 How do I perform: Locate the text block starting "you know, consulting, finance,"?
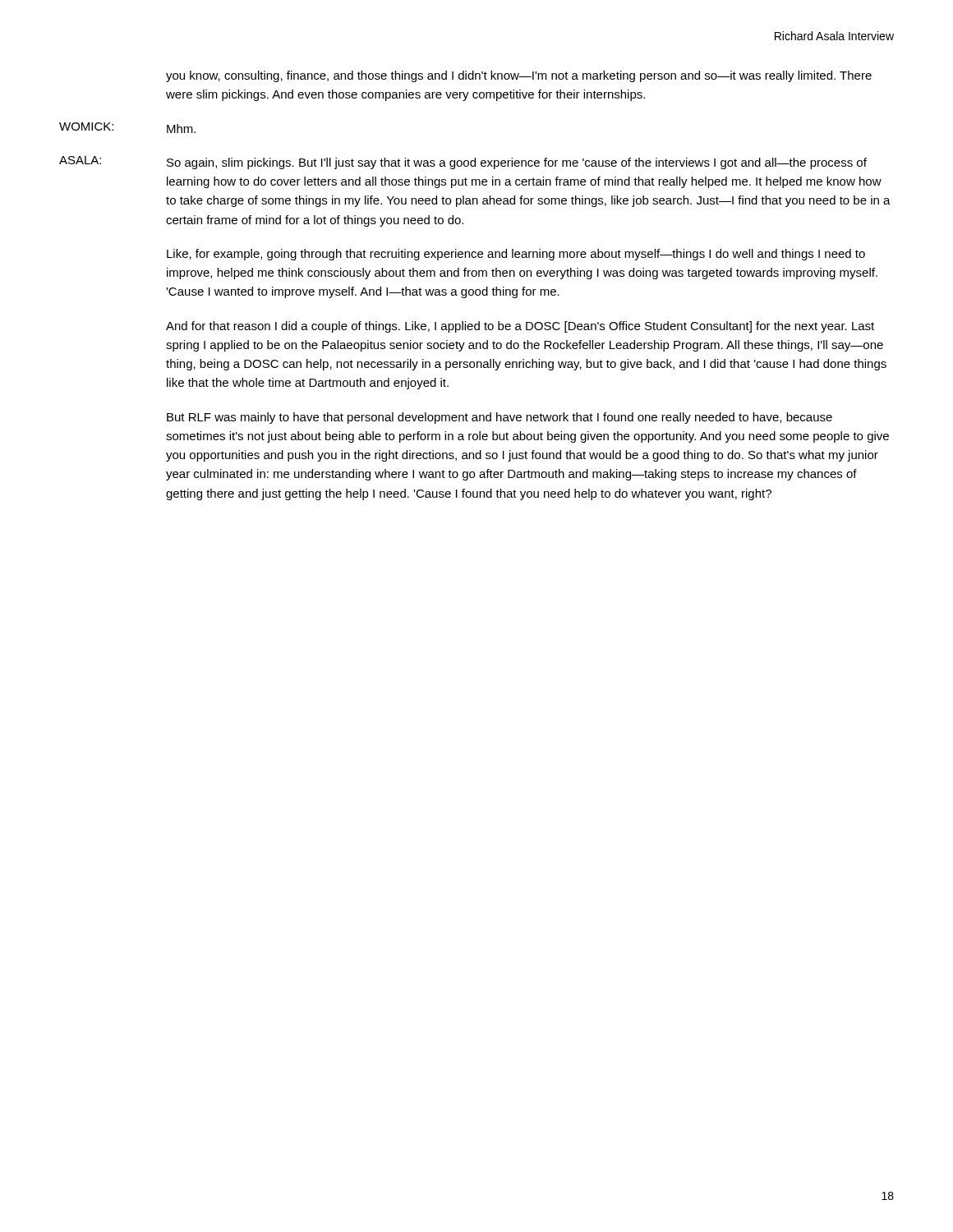pyautogui.click(x=476, y=85)
